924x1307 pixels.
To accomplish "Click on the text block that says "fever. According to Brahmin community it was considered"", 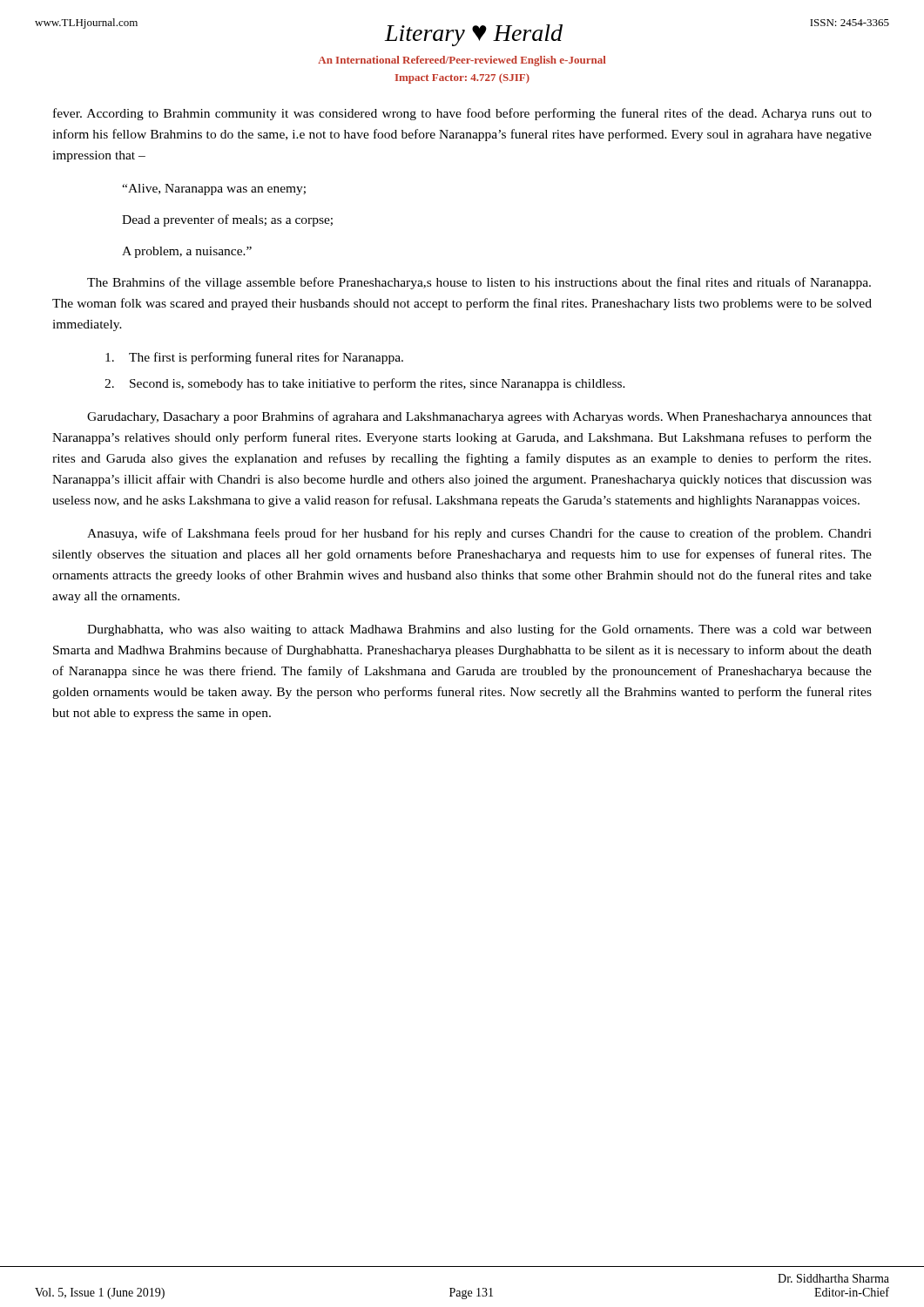I will click(462, 134).
